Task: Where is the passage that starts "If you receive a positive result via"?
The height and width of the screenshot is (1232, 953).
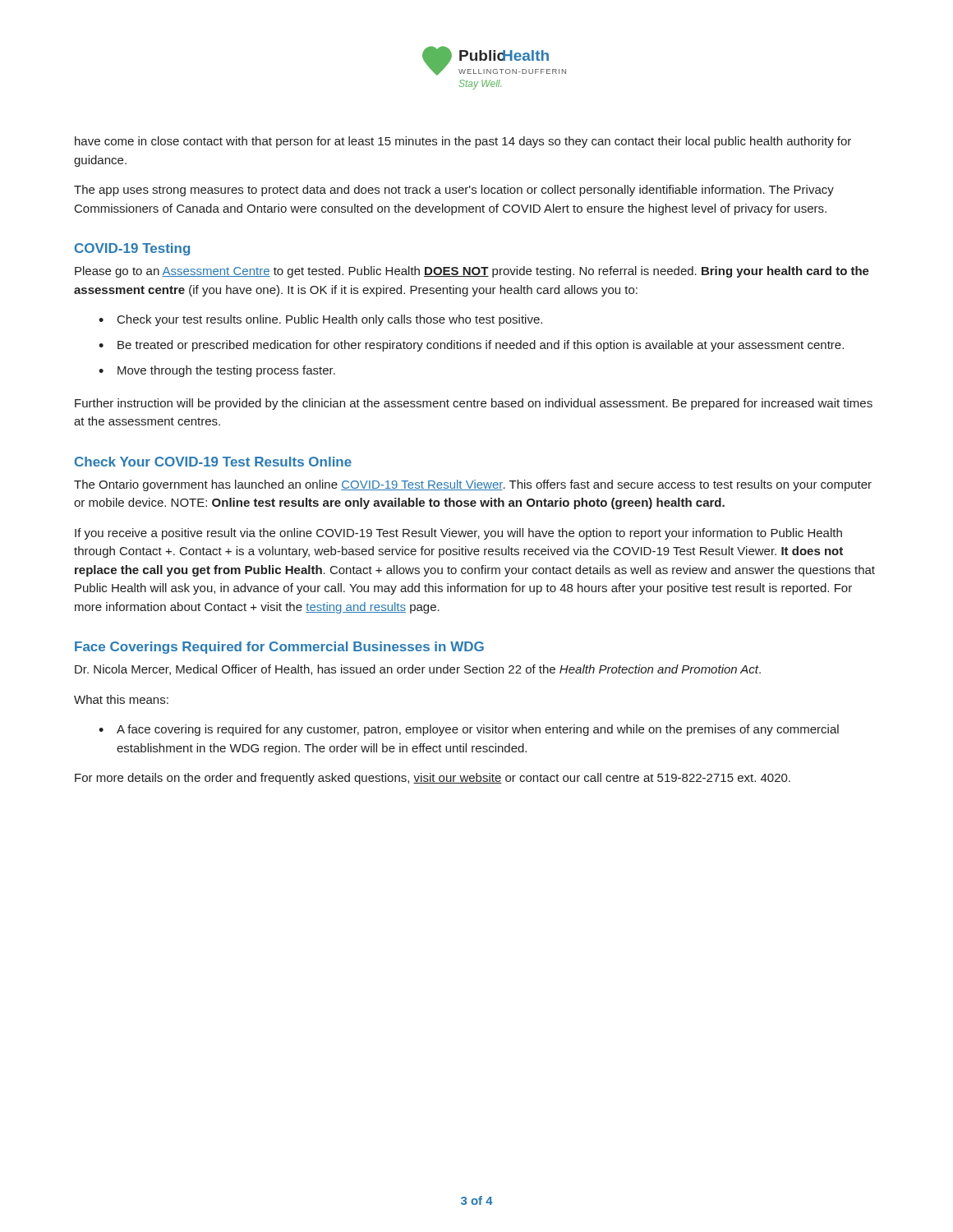Action: (x=474, y=569)
